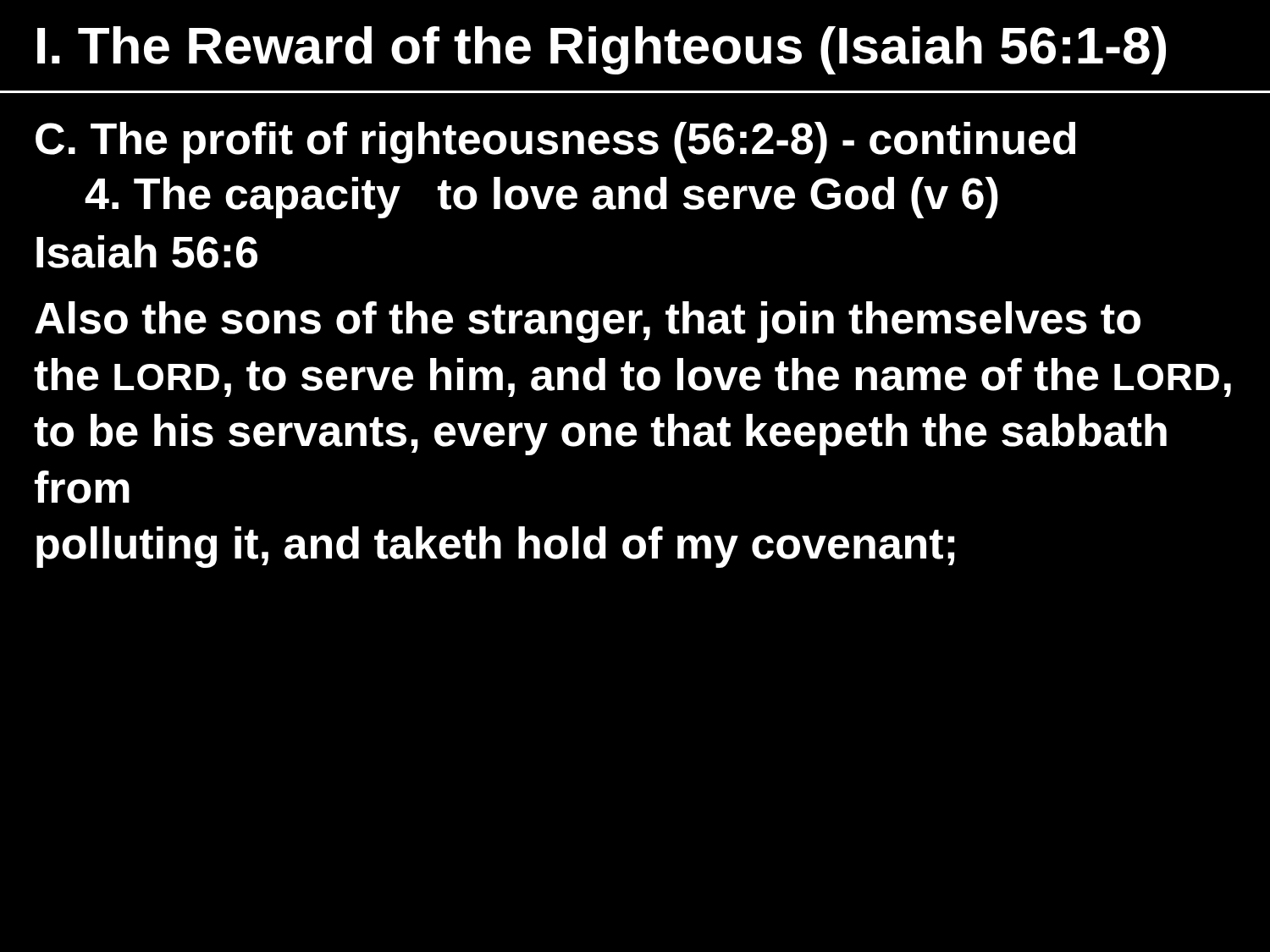This screenshot has height=952, width=1270.
Task: Select the section header that says "C. The profit of righteousness (56:2-8) - continued"
Action: coord(556,139)
